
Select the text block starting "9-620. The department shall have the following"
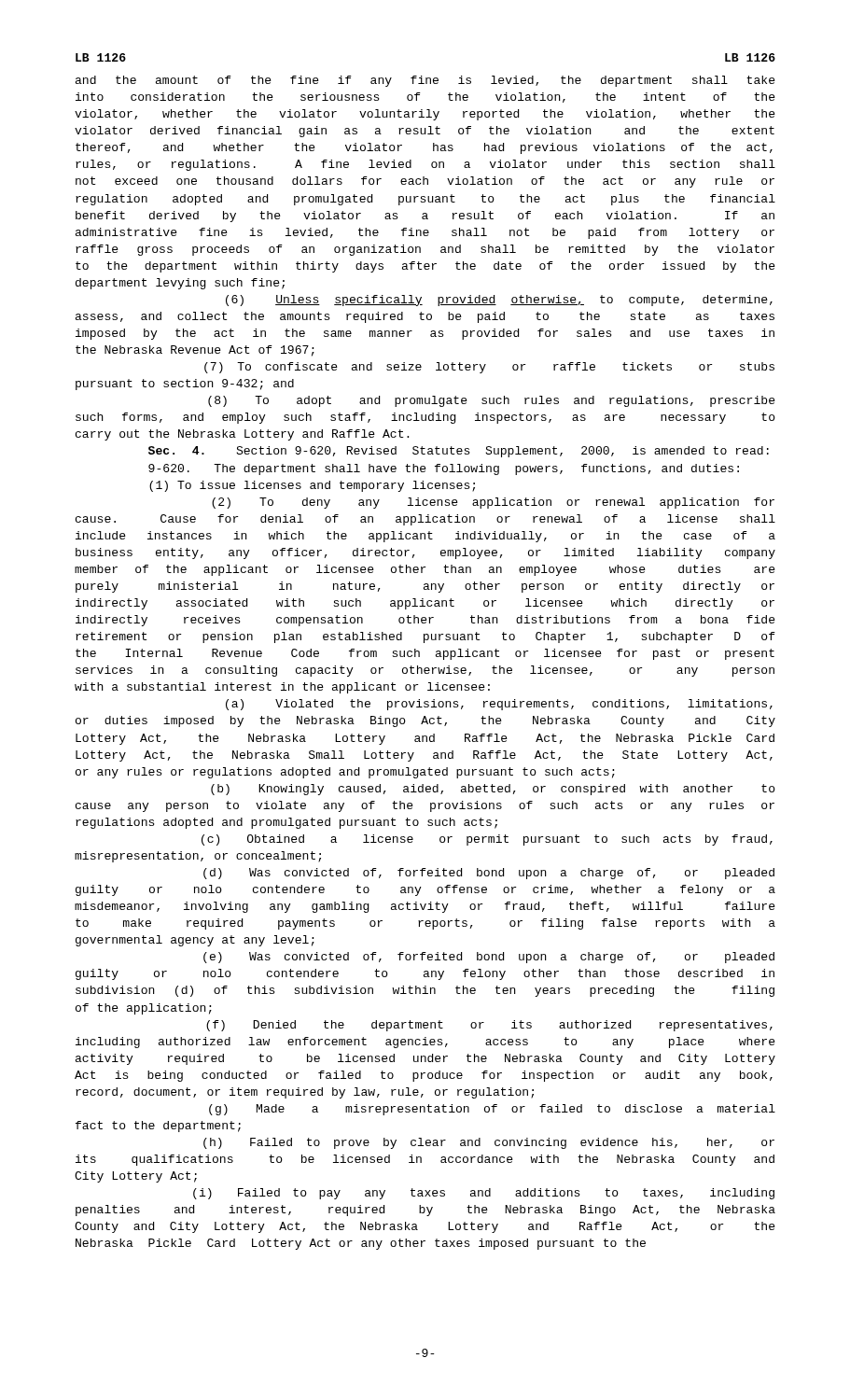tap(425, 469)
